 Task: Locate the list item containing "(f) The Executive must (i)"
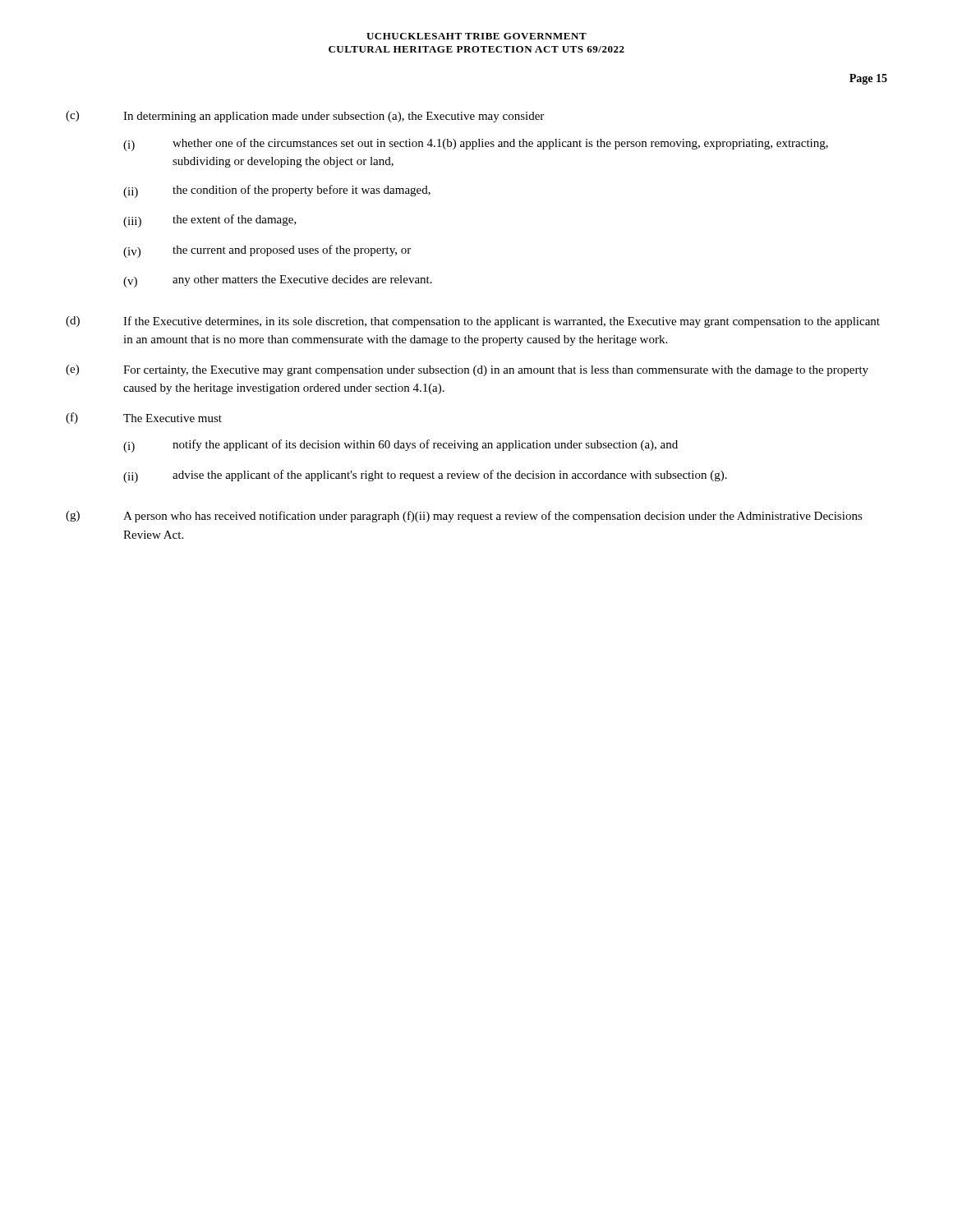click(476, 452)
